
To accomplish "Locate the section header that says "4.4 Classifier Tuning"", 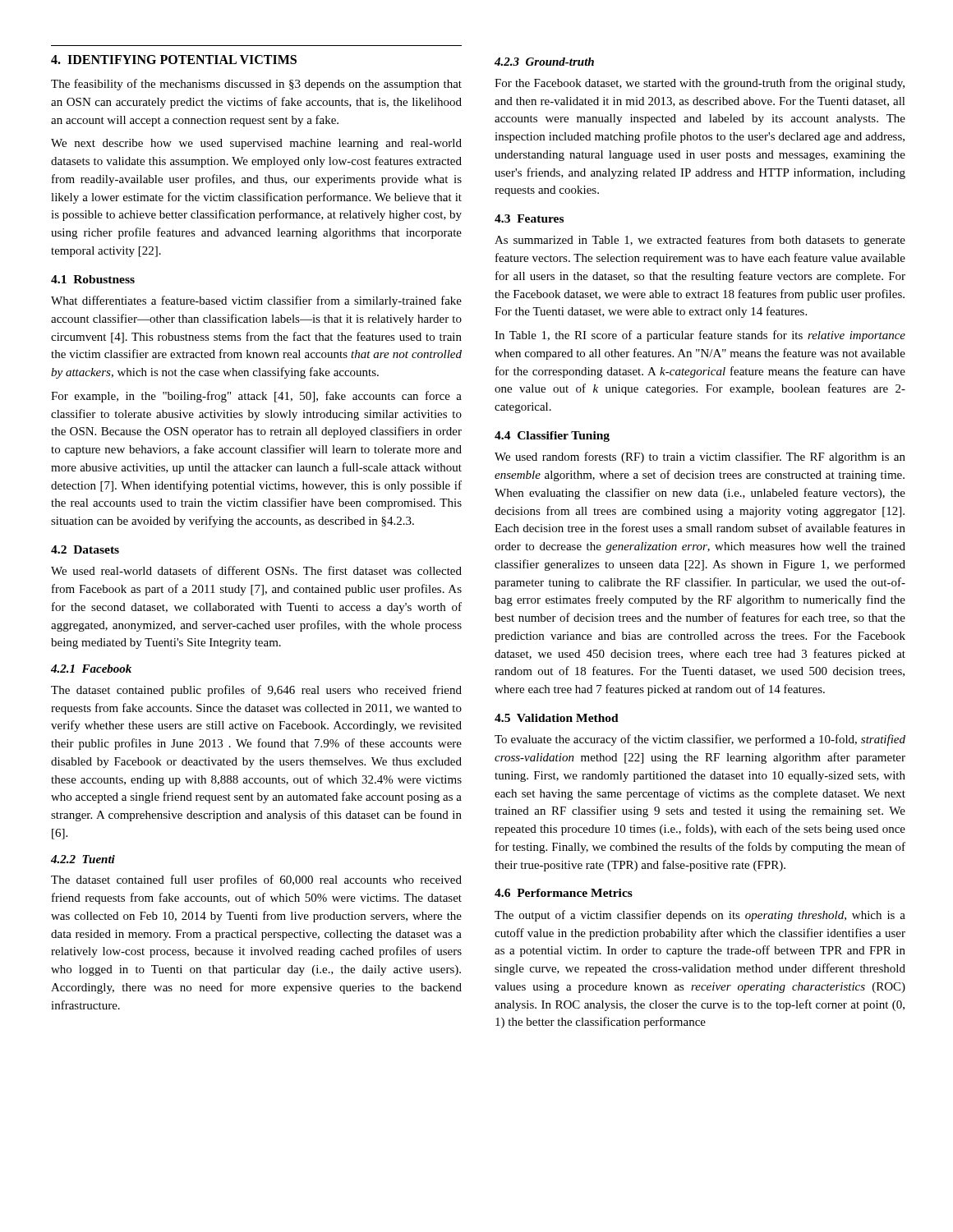I will tap(552, 437).
